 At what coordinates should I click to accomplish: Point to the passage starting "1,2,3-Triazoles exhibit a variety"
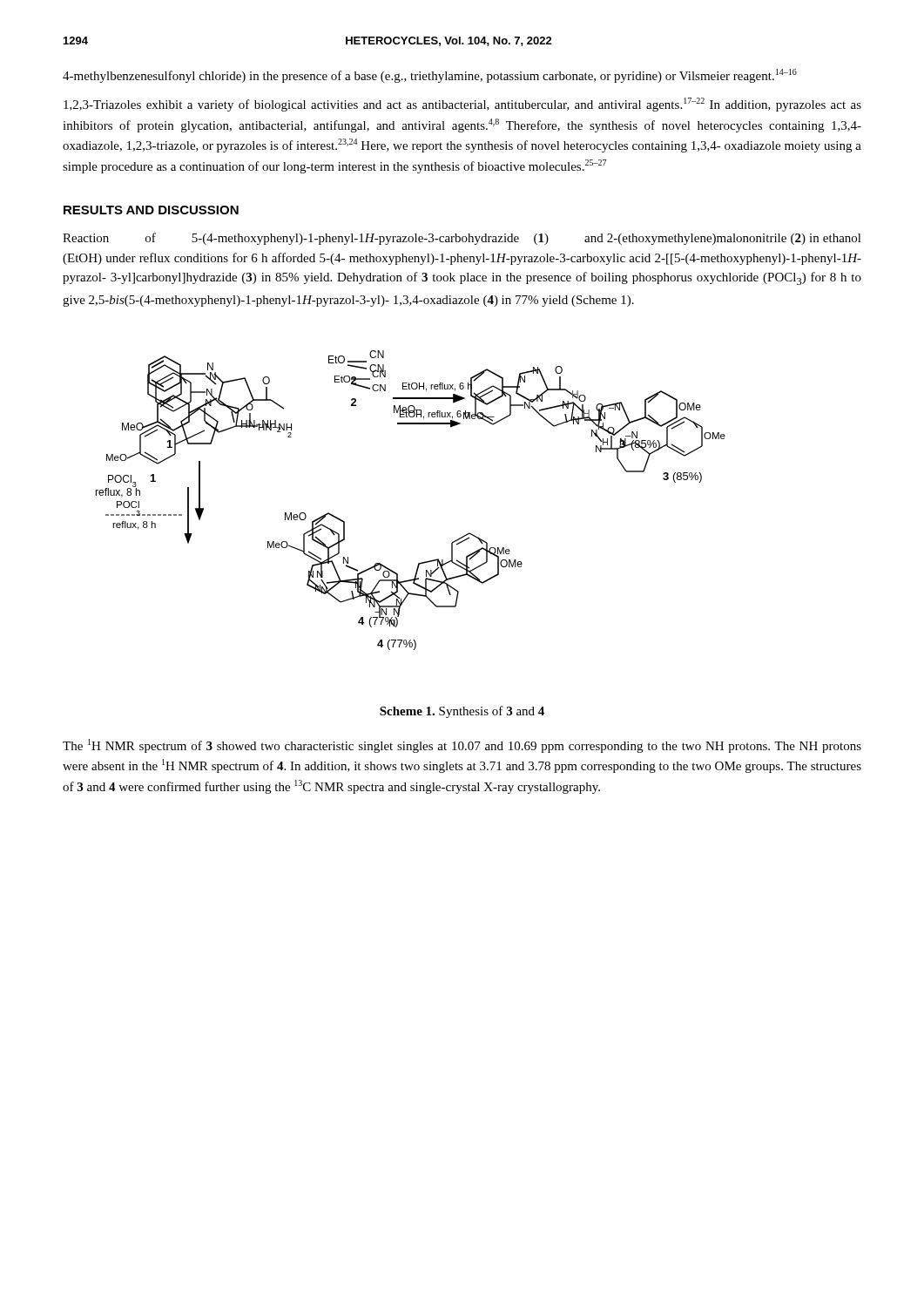coord(462,135)
